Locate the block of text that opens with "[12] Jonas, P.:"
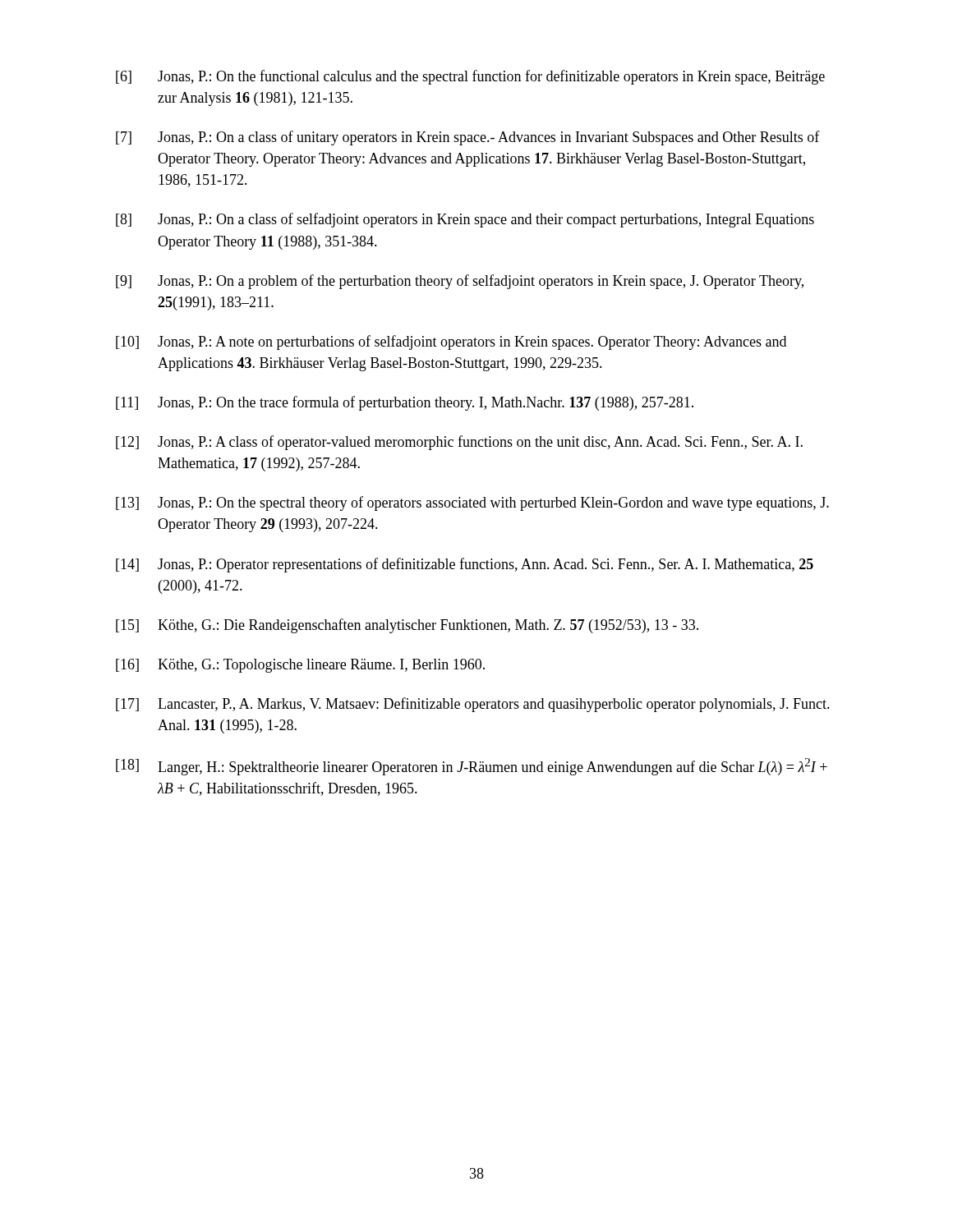 (476, 453)
